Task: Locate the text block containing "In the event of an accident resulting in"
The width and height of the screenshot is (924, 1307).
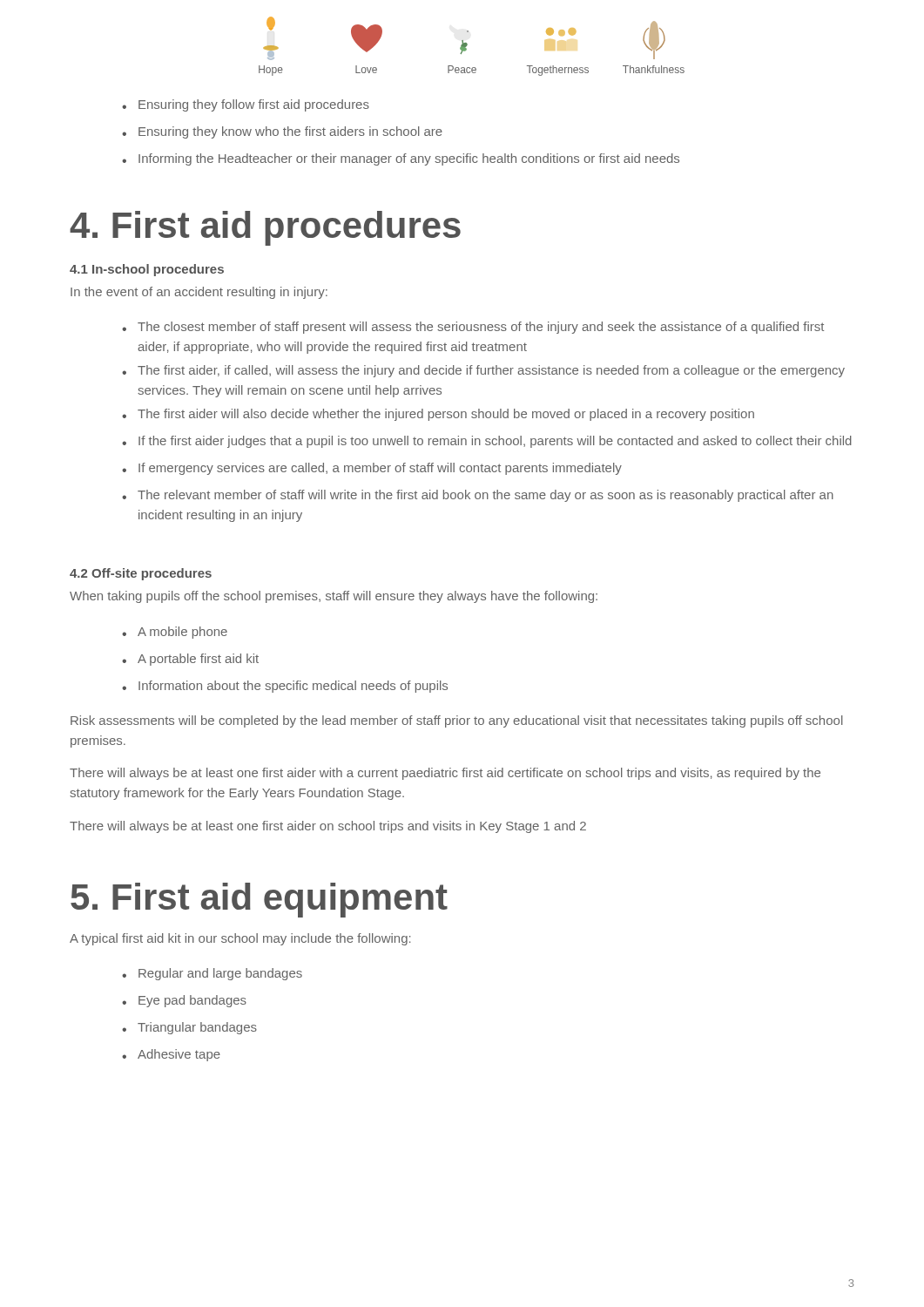Action: tap(199, 292)
